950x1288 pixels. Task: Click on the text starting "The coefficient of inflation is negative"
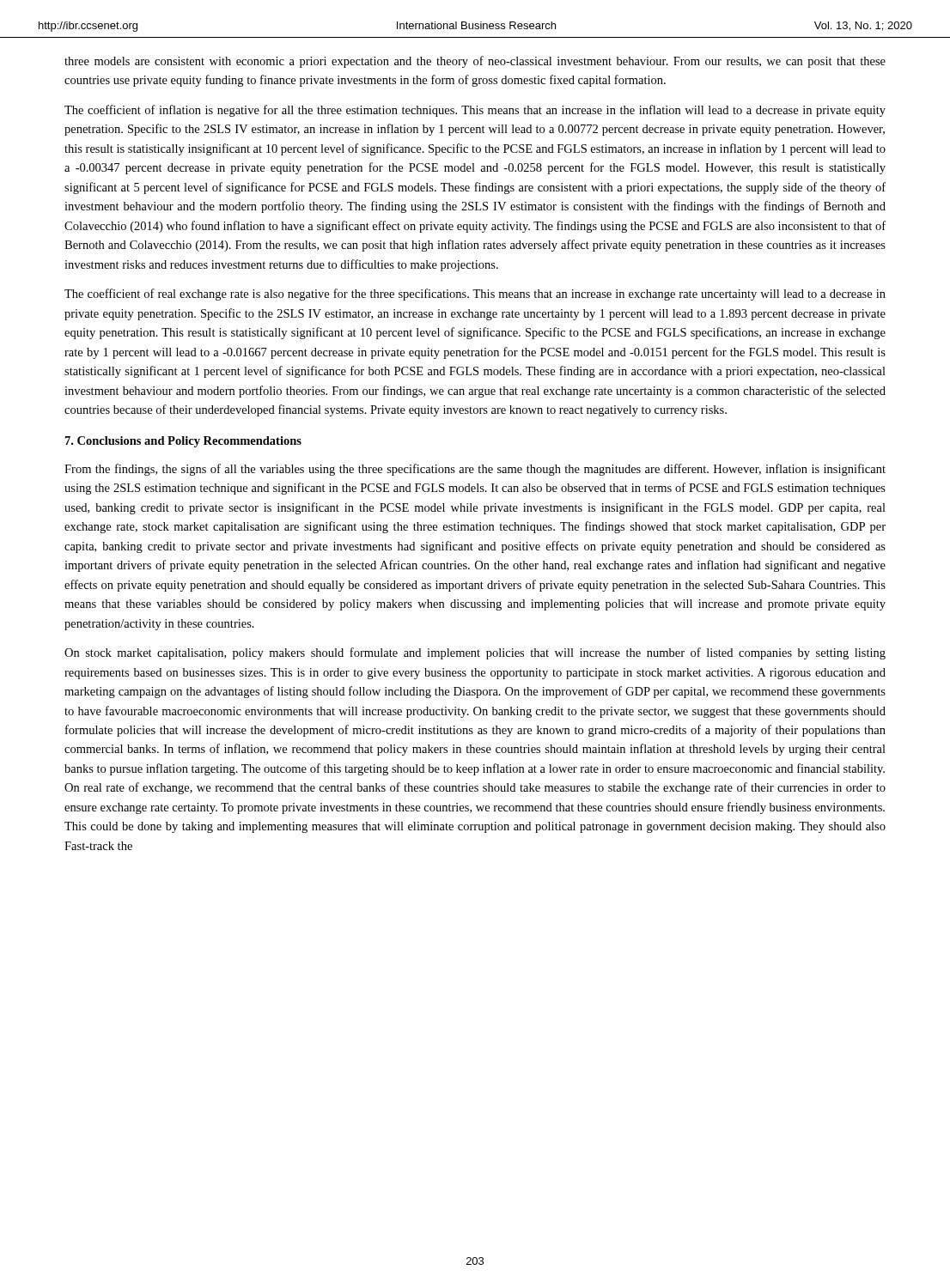click(475, 187)
